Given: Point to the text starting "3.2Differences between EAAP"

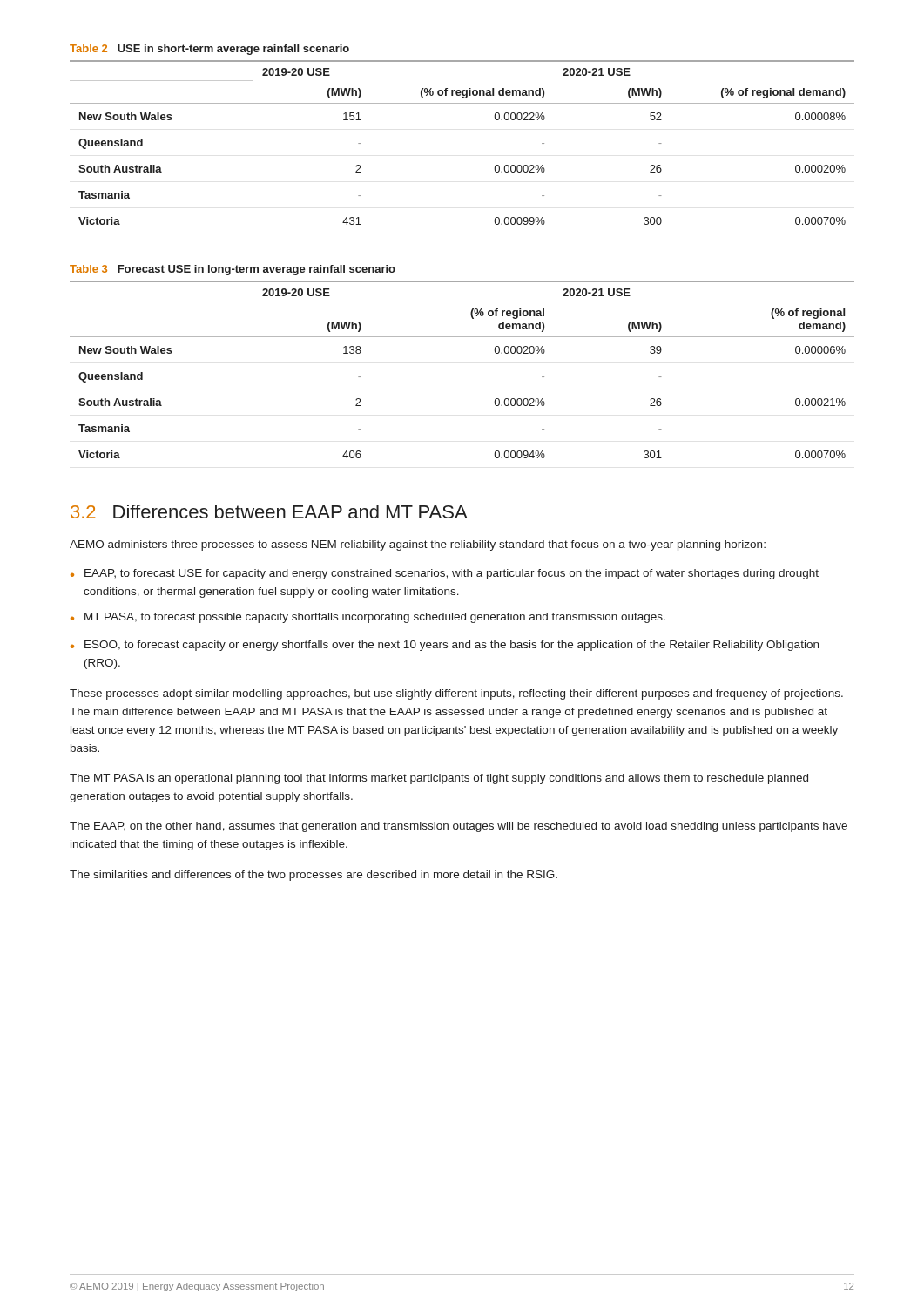Looking at the screenshot, I should 462,512.
